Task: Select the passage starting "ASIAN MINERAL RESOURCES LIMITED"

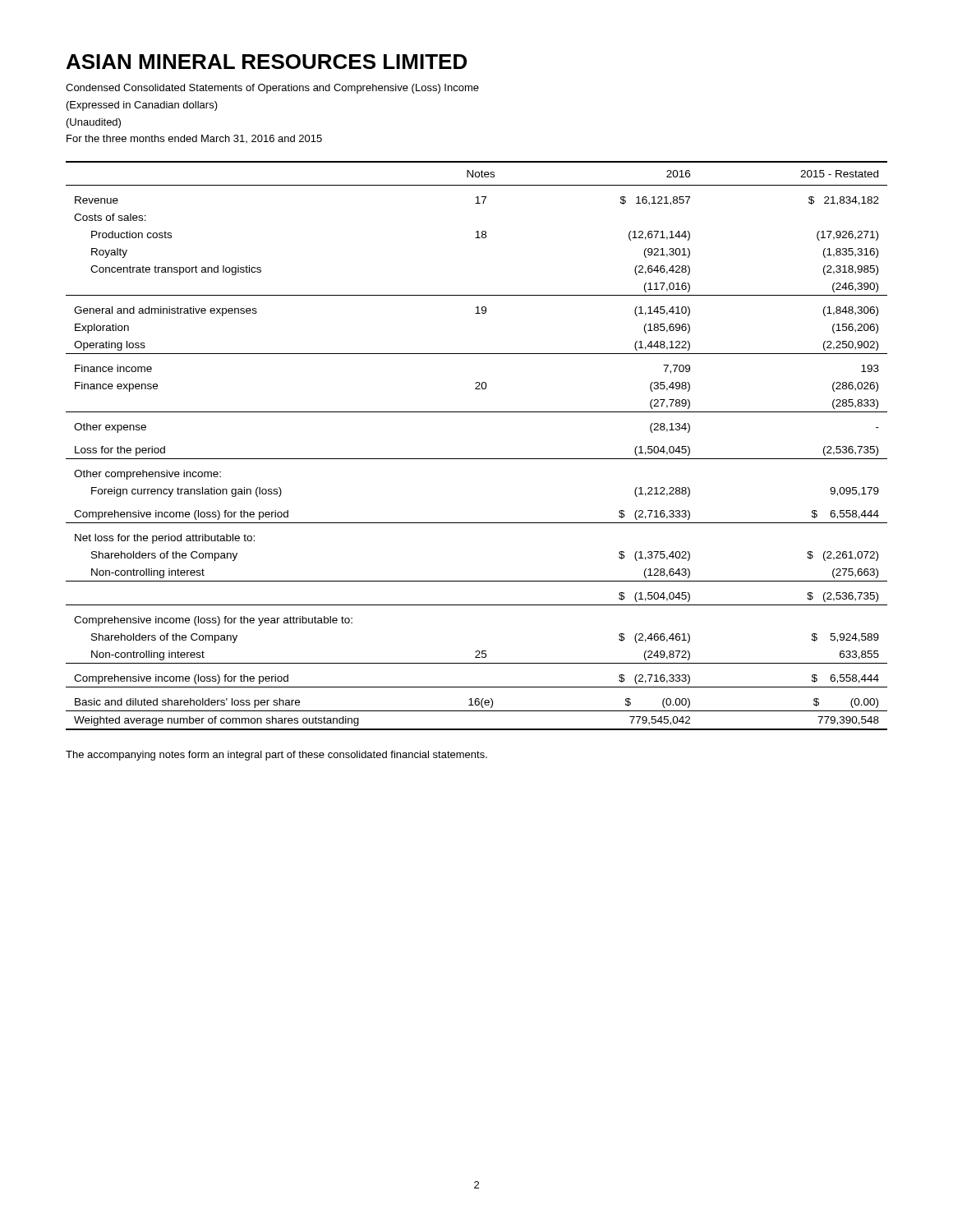Action: pos(267,62)
